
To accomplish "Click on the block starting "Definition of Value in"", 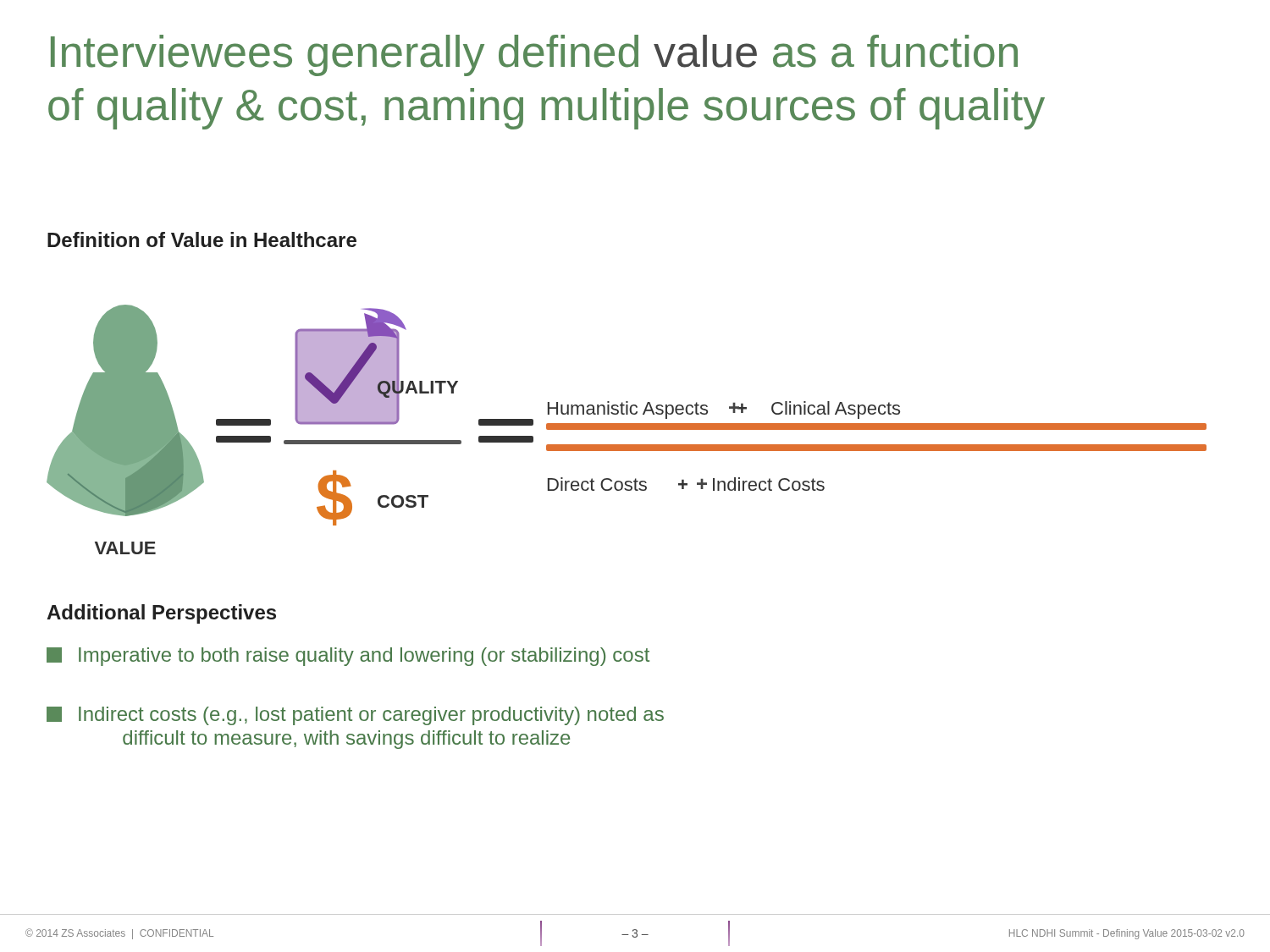I will (x=202, y=240).
